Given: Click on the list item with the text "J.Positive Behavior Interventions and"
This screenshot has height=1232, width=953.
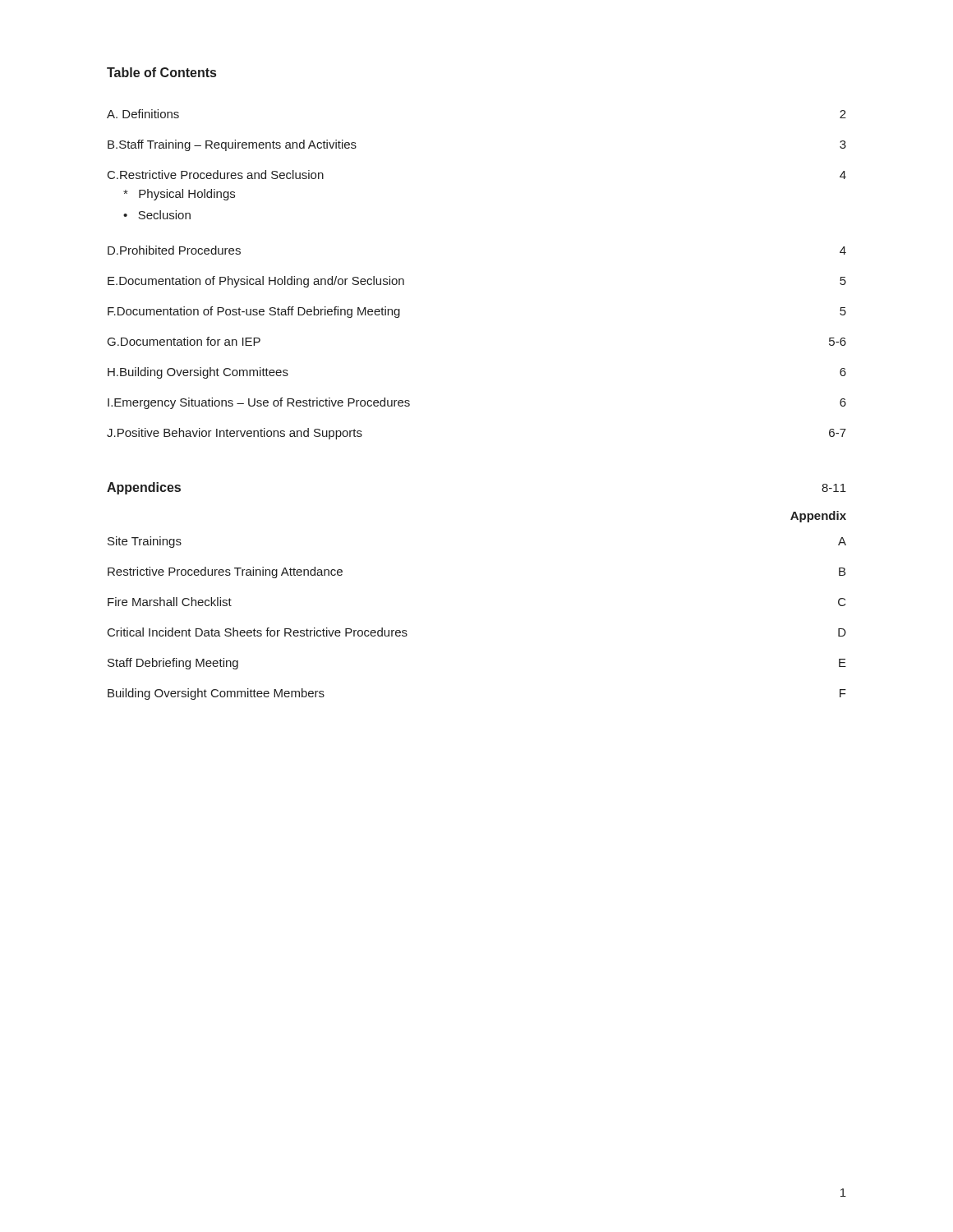Looking at the screenshot, I should coord(241,433).
